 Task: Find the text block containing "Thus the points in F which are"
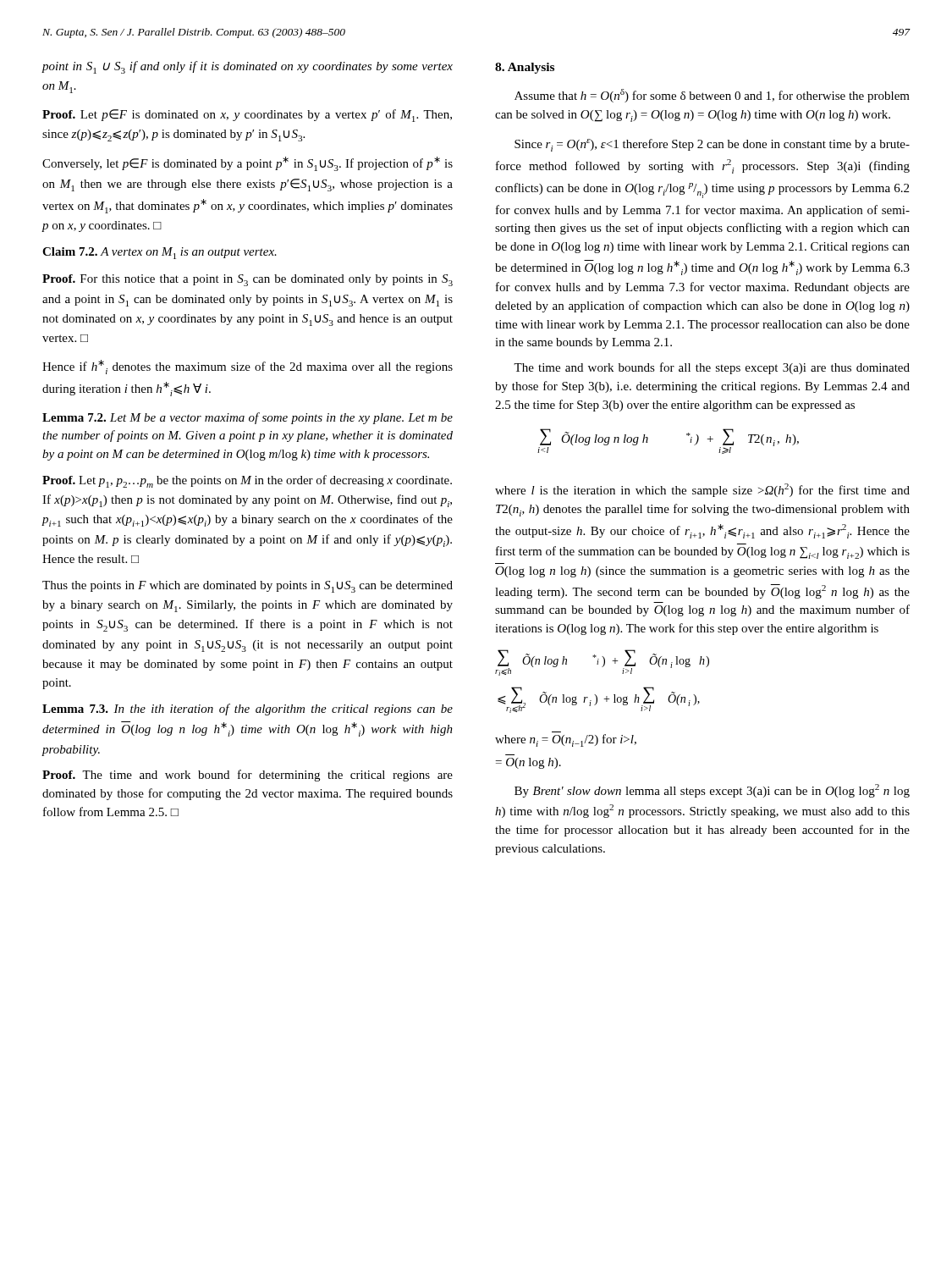click(248, 634)
